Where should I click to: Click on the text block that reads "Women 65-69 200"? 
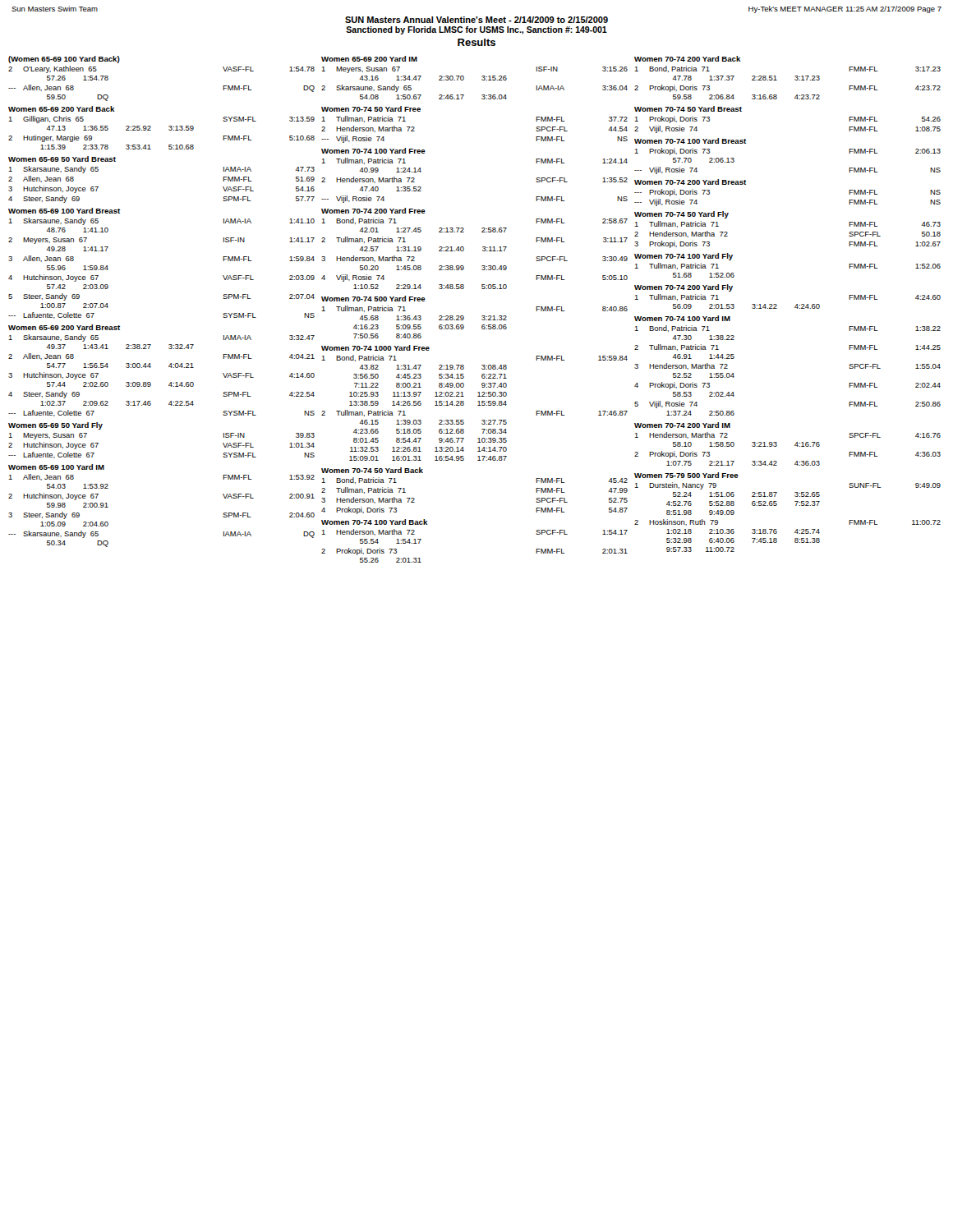tap(474, 309)
